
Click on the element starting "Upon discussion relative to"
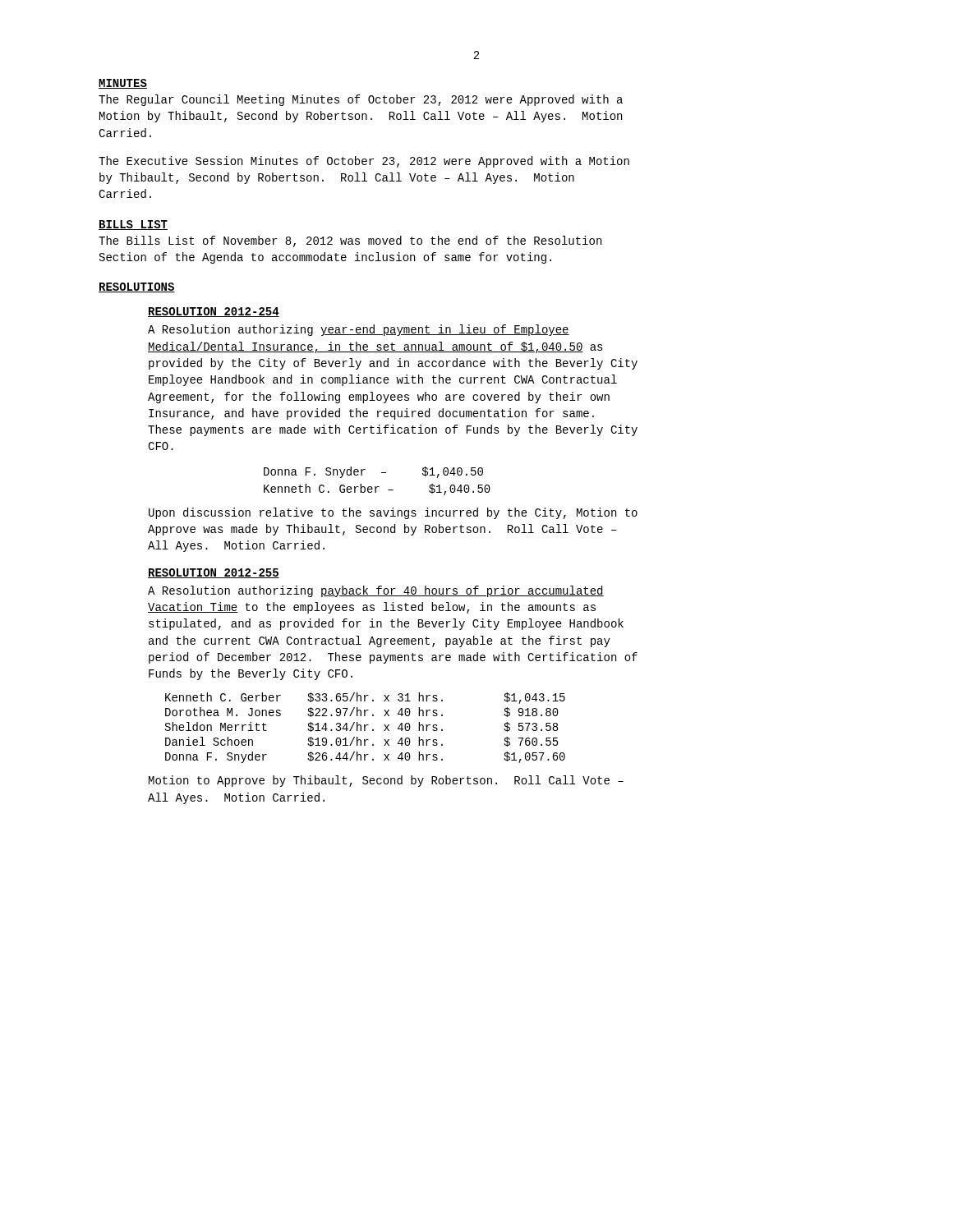coord(393,530)
